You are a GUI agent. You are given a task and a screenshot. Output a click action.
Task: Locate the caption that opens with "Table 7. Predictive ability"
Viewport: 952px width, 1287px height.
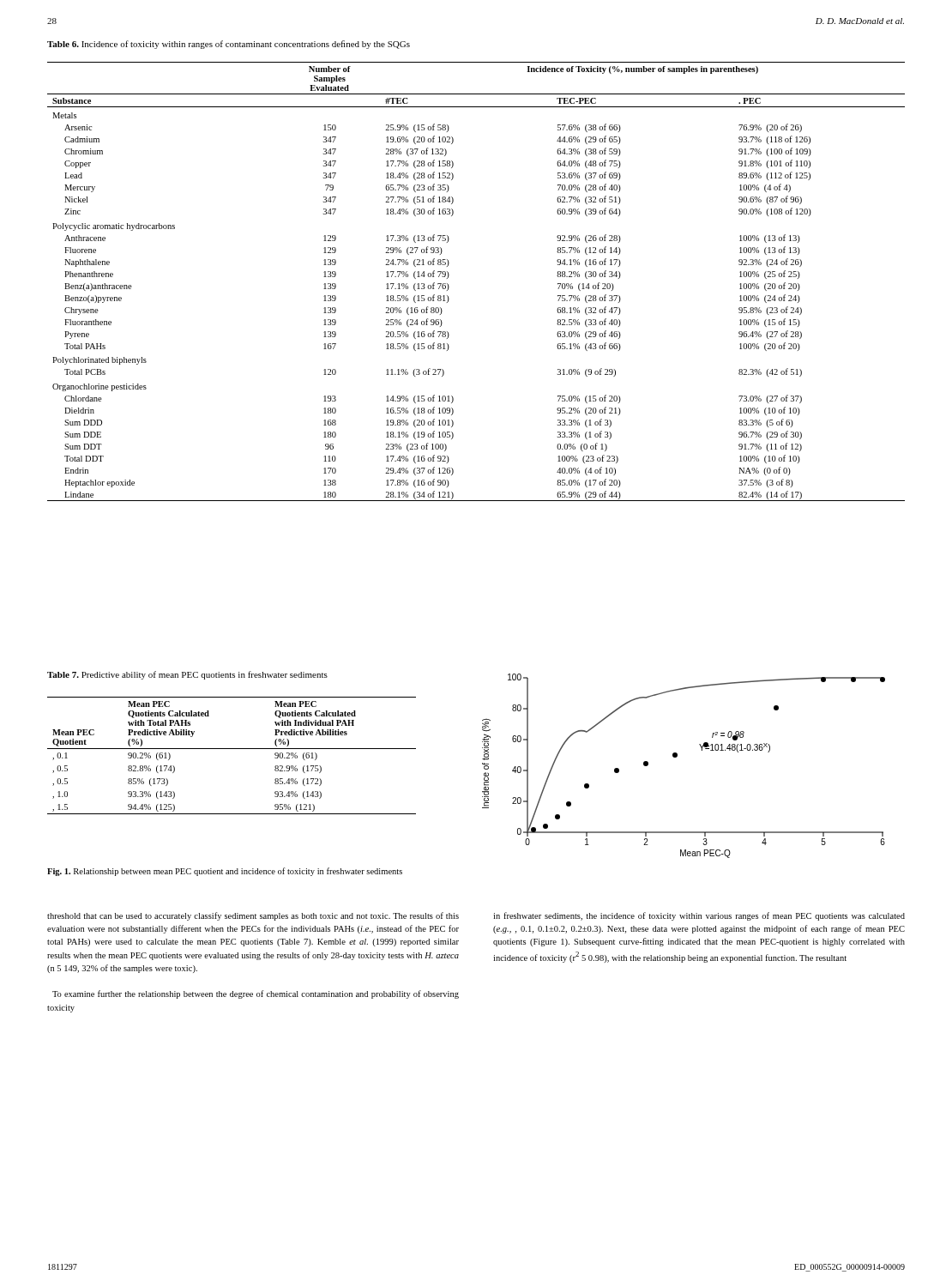pos(187,674)
